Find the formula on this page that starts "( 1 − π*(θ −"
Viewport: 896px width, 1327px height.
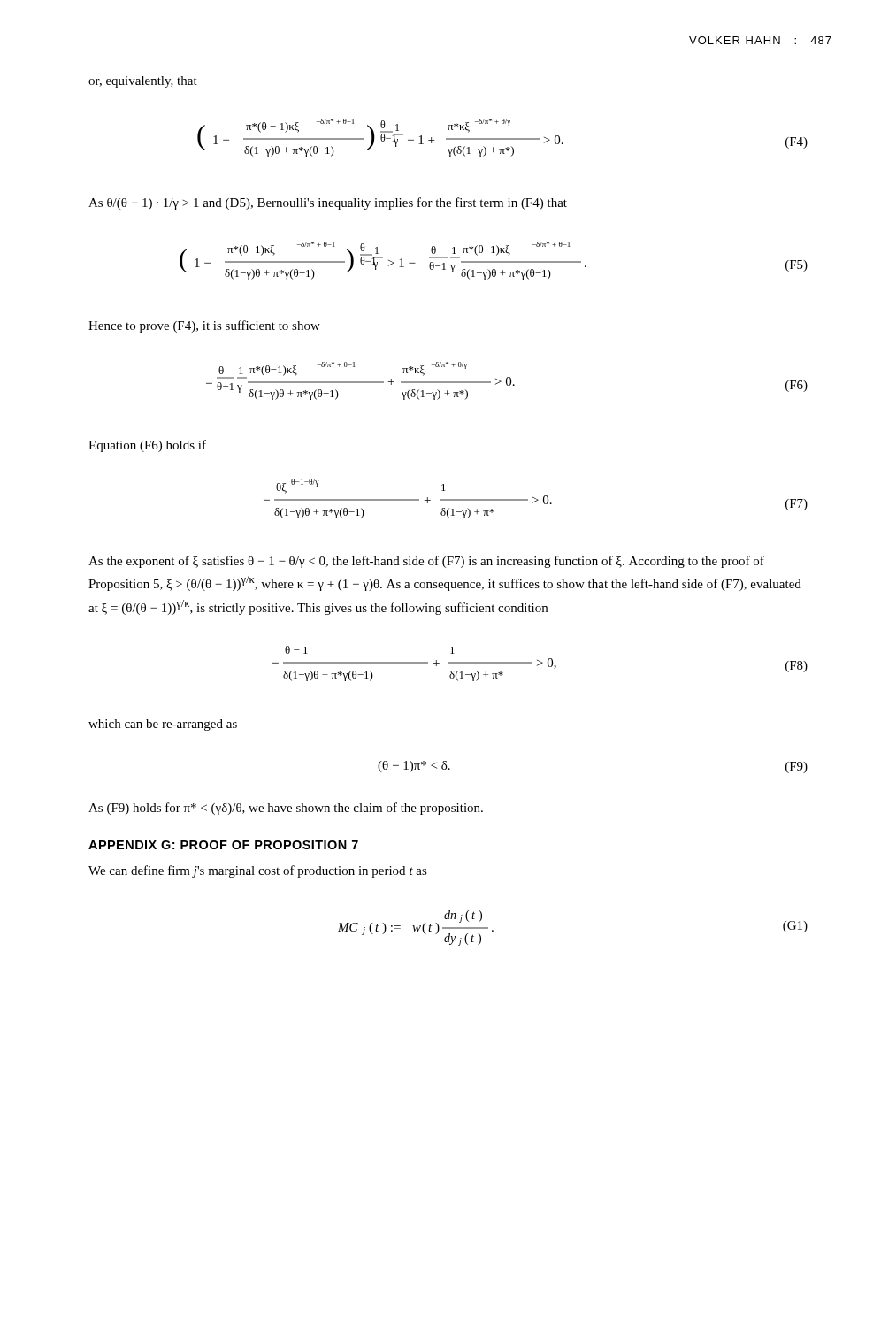tap(448, 142)
